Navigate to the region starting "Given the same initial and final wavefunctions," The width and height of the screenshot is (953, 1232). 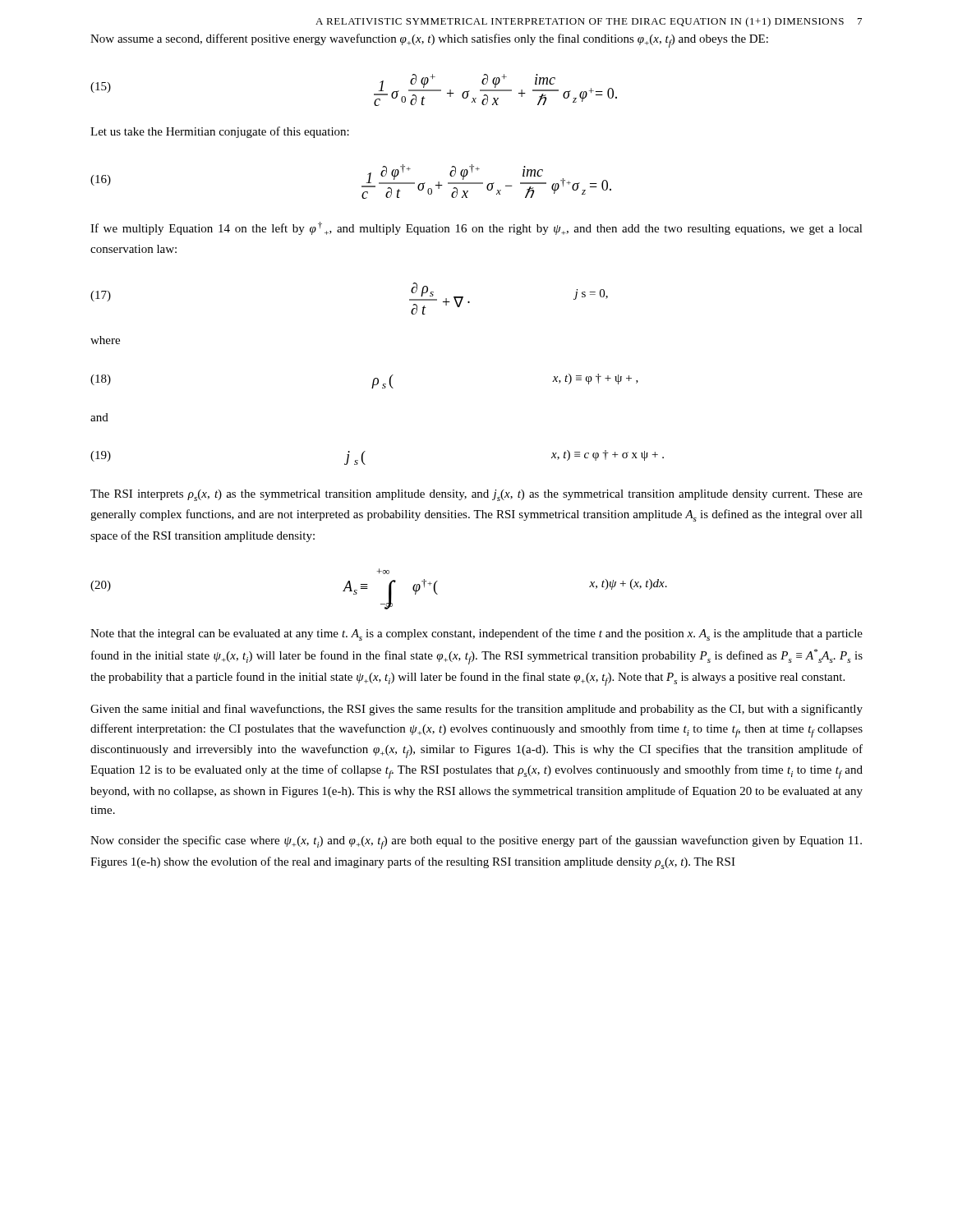[x=476, y=760]
